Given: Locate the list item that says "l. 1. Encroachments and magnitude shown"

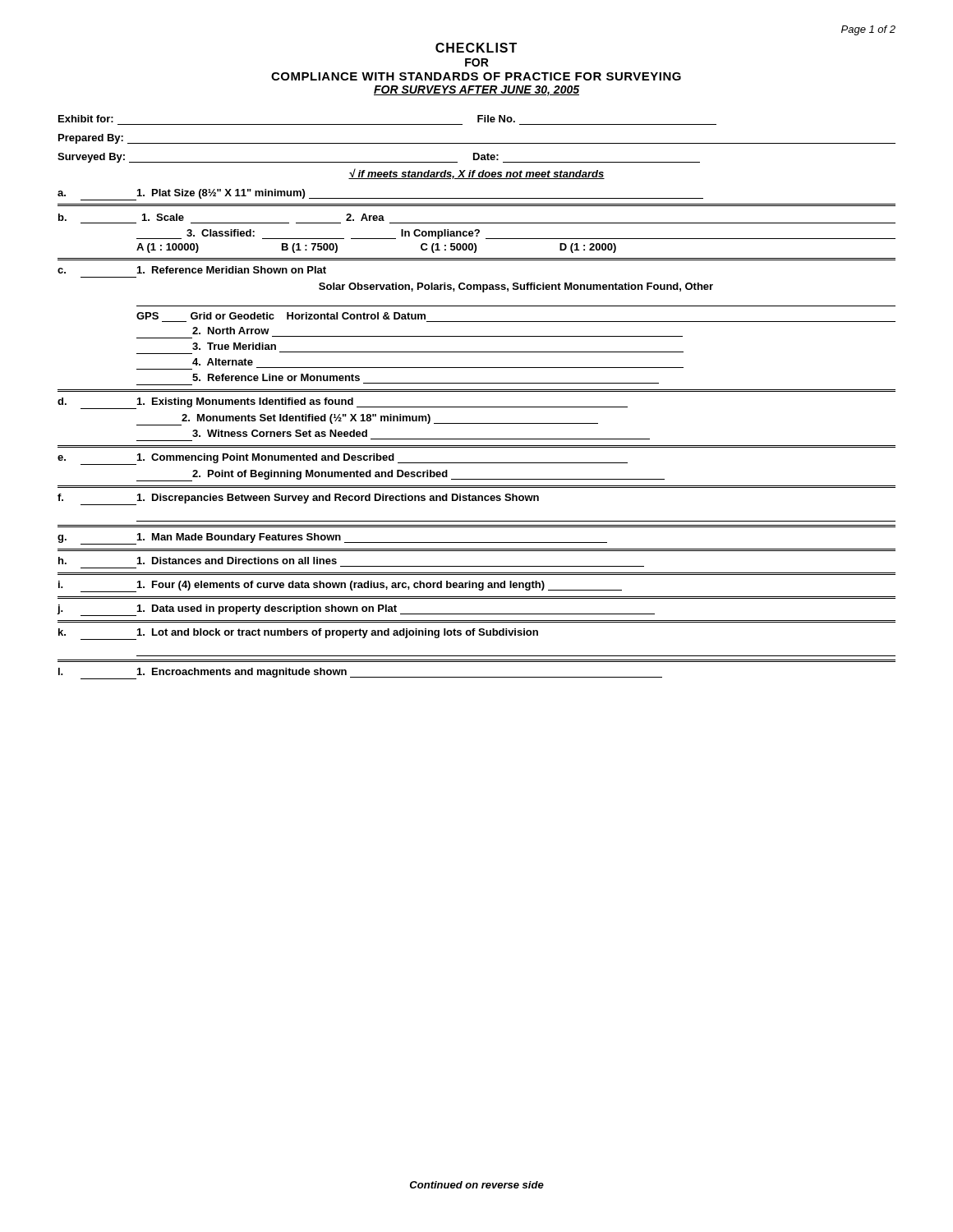Looking at the screenshot, I should (x=476, y=672).
